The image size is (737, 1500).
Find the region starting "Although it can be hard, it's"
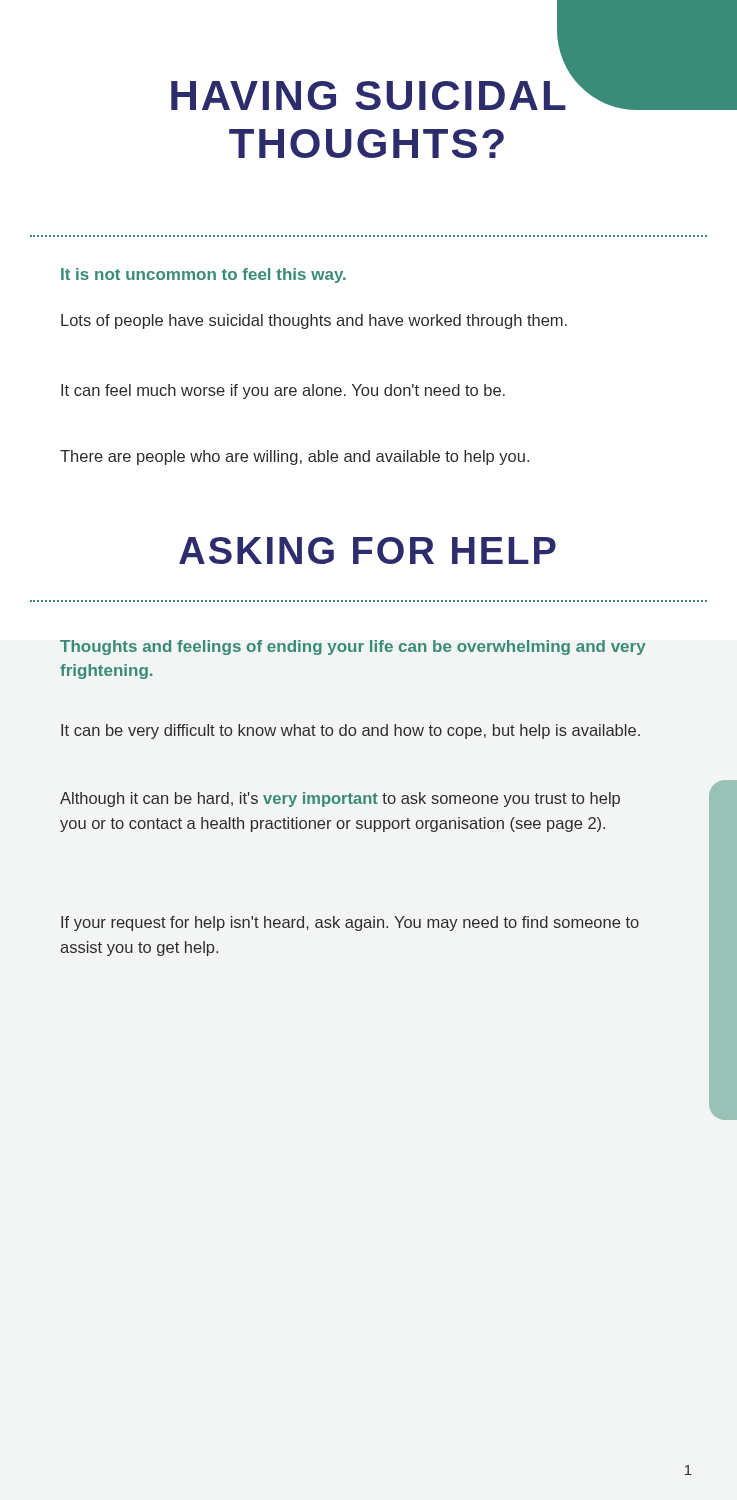(354, 811)
